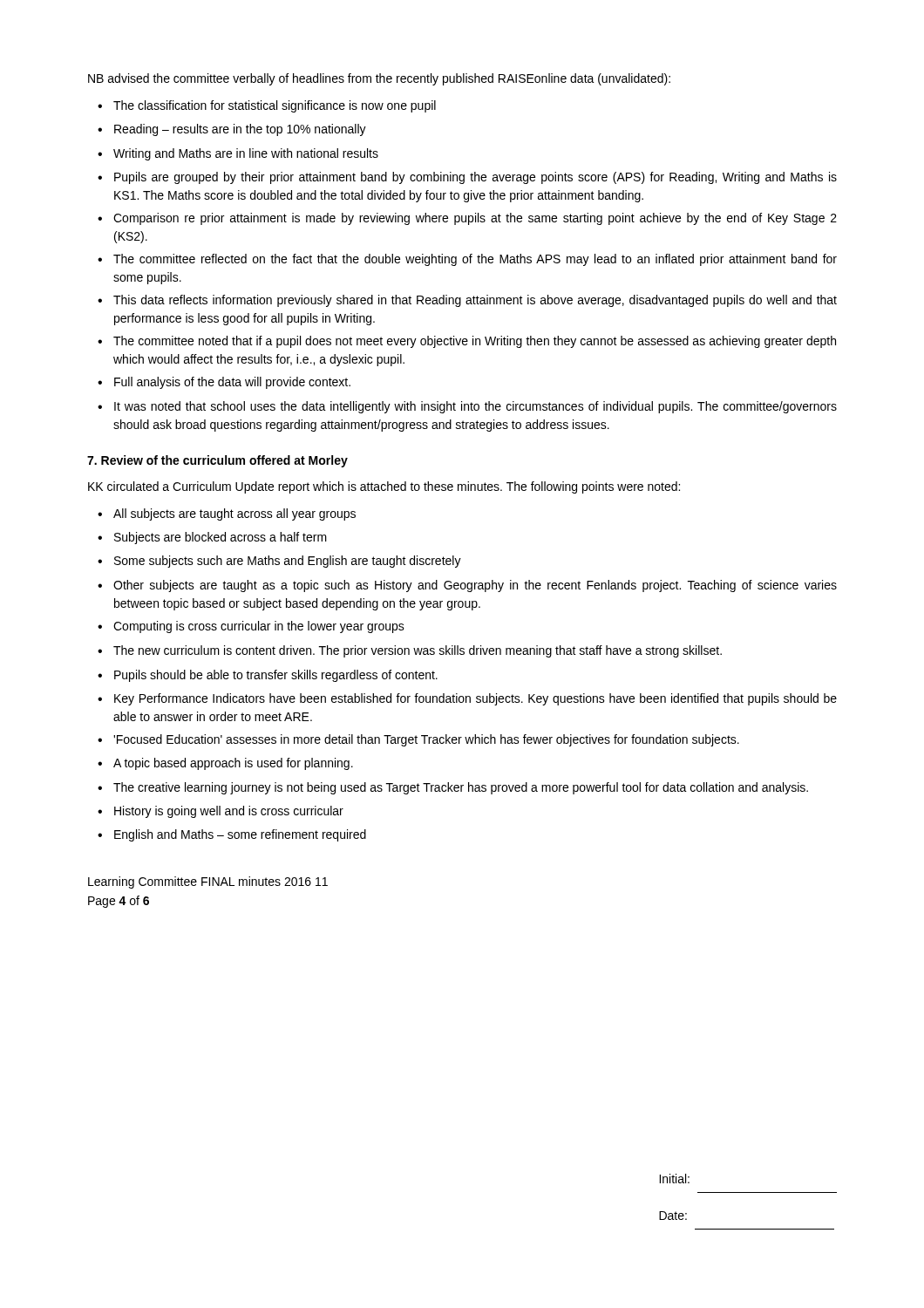Screen dimensions: 1308x924
Task: Navigate to the element starting "The classification for statistical significance is now"
Action: [275, 105]
